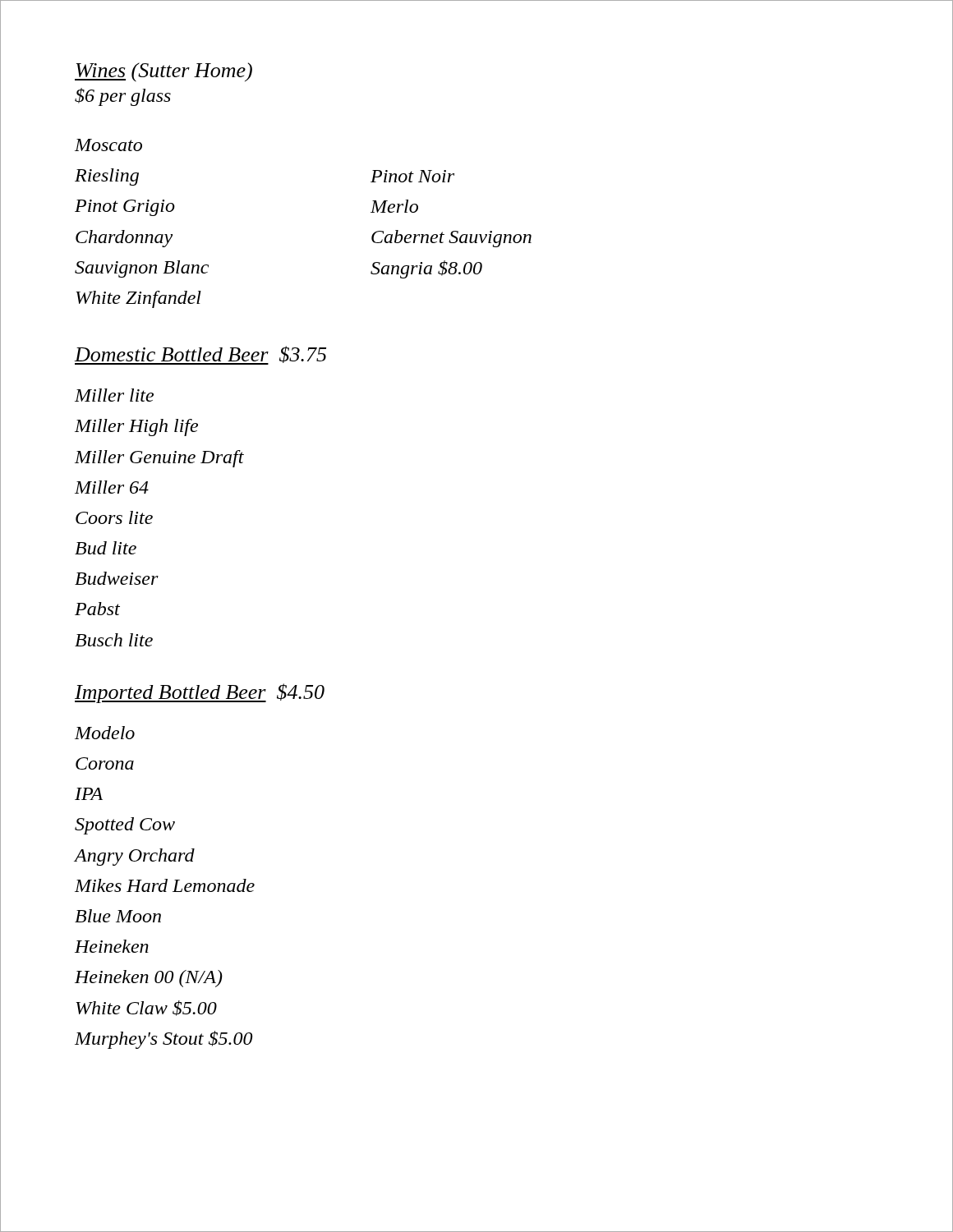Find the list item that reads "Pinot Noir"
This screenshot has width=953, height=1232.
click(412, 176)
